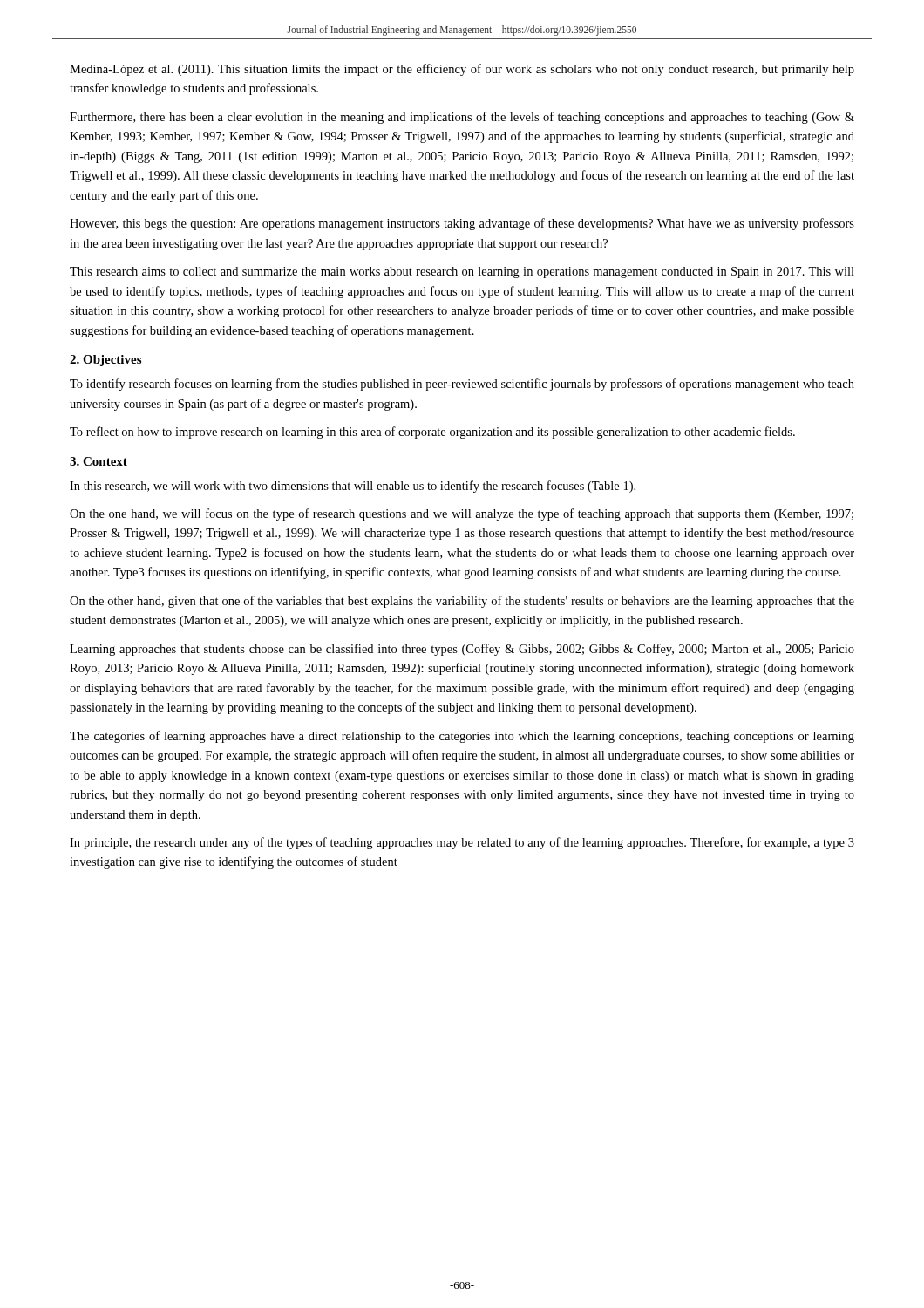Find the text block containing "In this research, we will"
The height and width of the screenshot is (1308, 924).
click(x=462, y=485)
